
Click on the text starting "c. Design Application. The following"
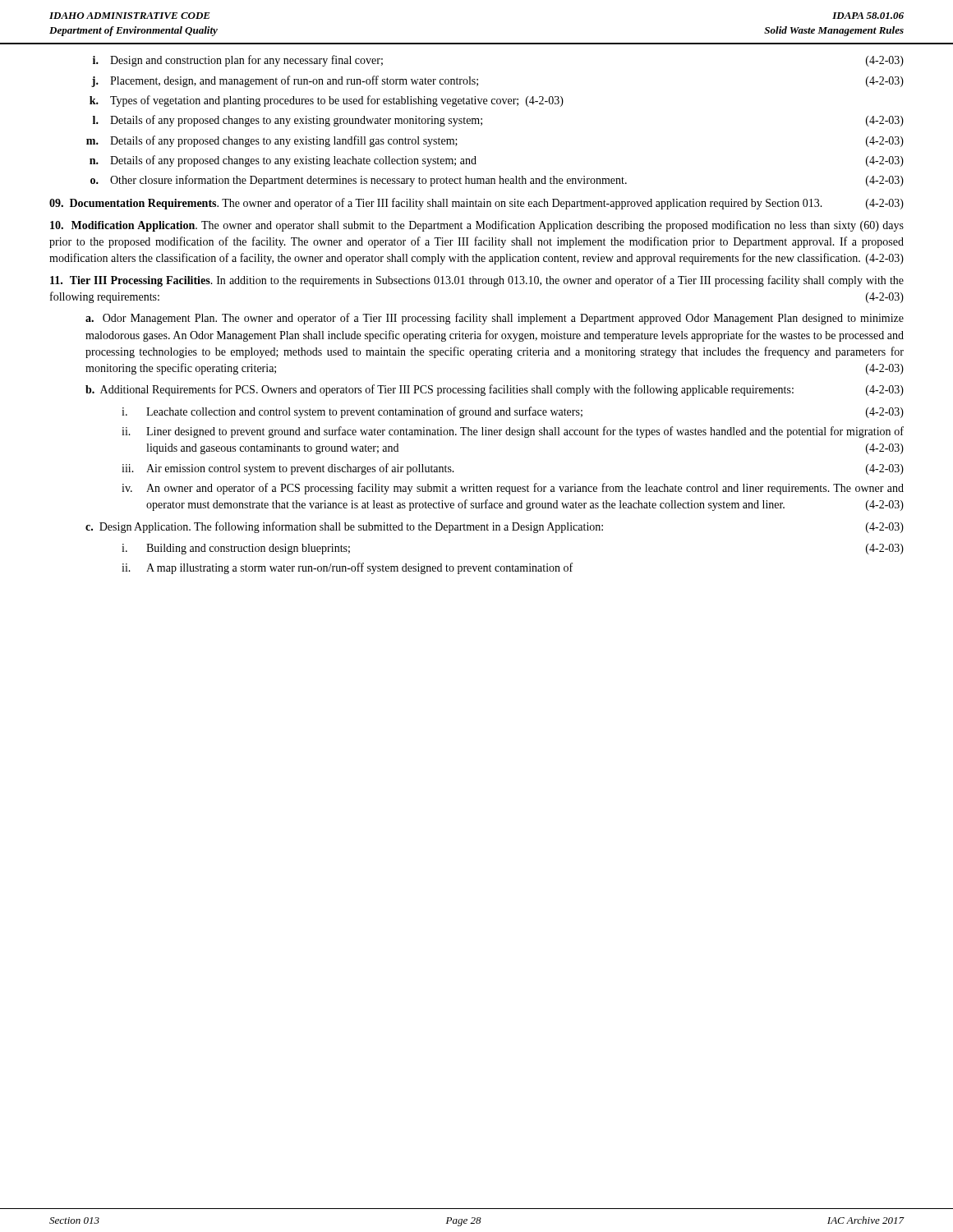495,527
